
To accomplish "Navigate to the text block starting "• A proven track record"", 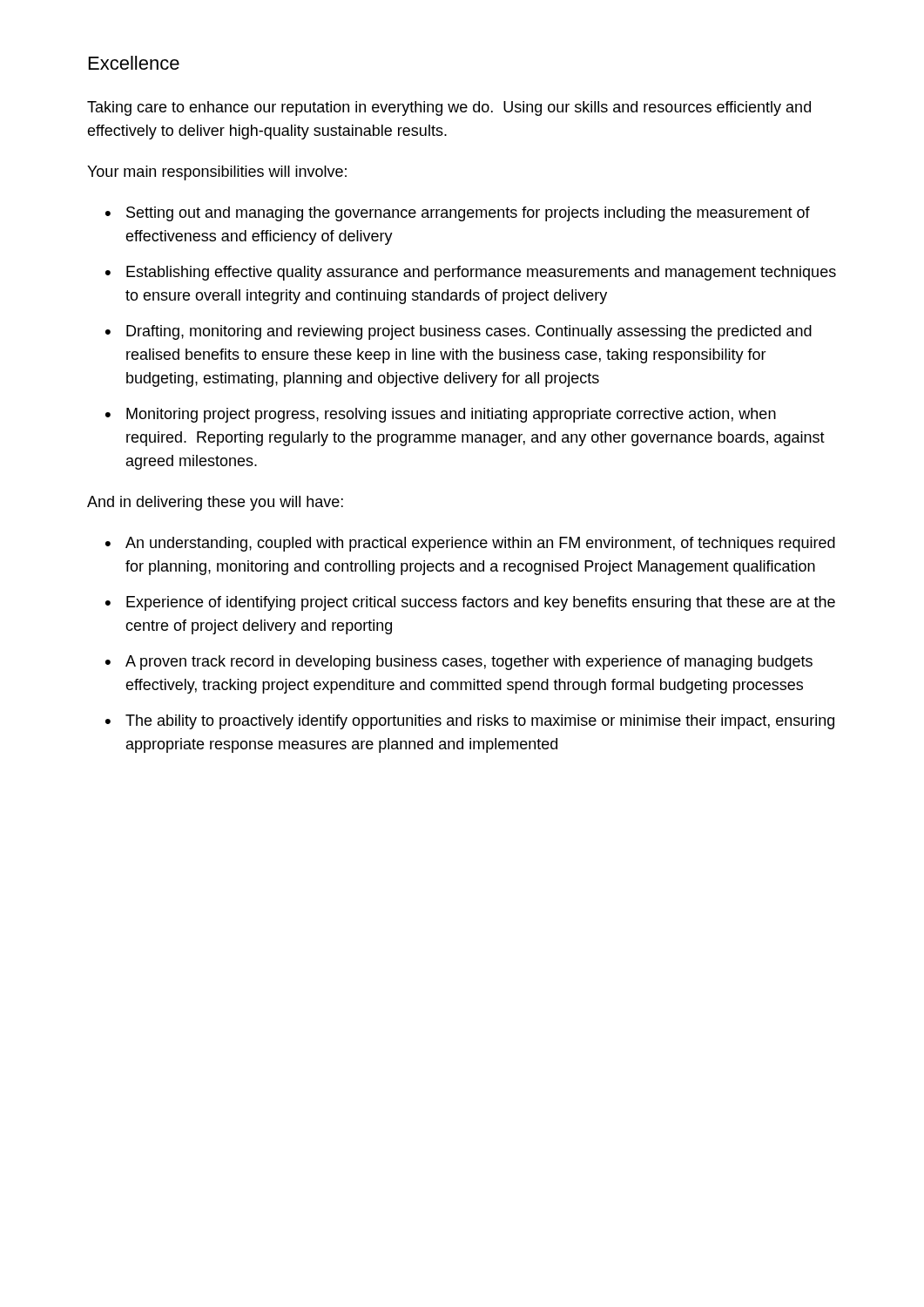I will pos(471,673).
